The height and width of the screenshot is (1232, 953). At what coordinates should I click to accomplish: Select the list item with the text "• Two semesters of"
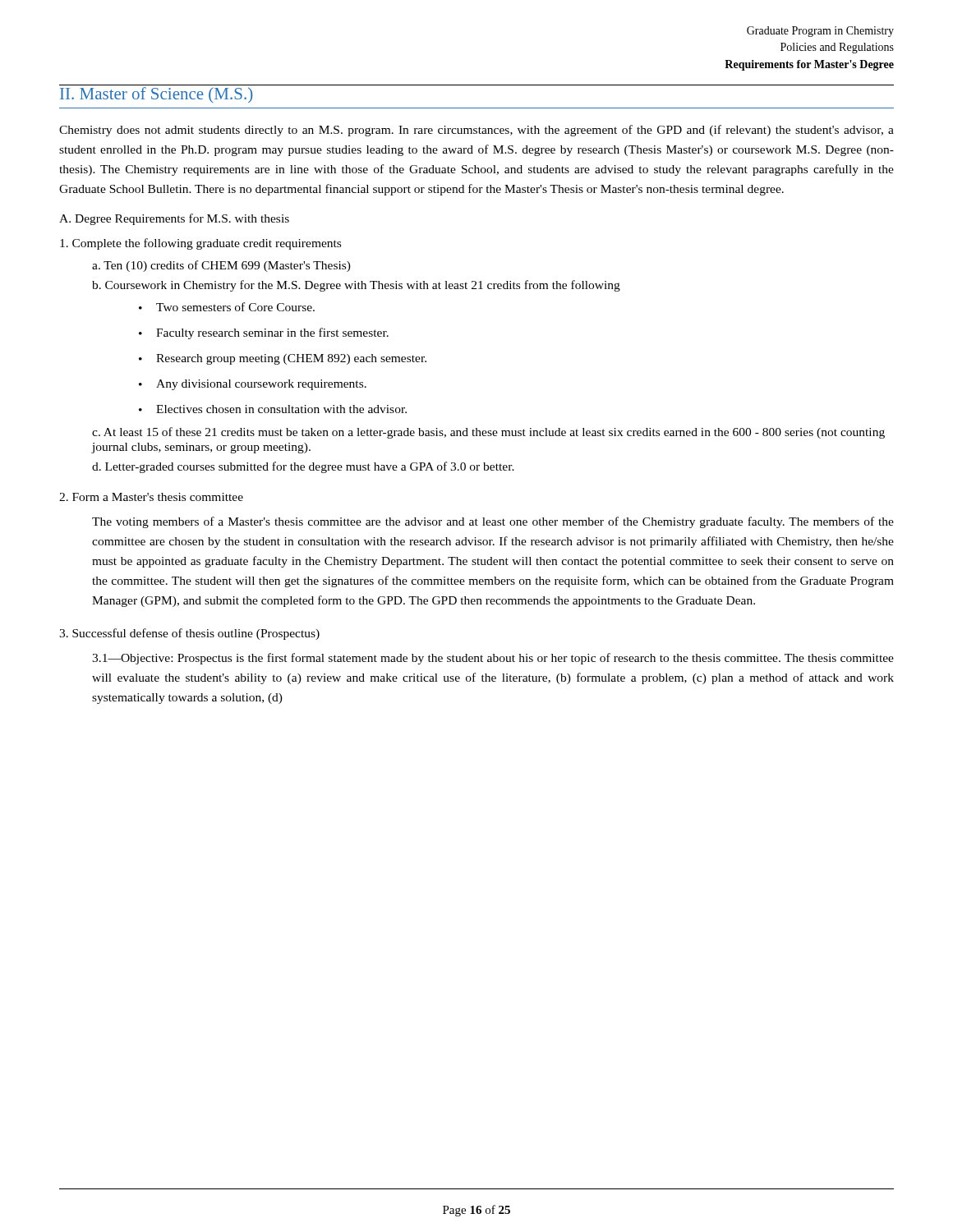point(227,308)
